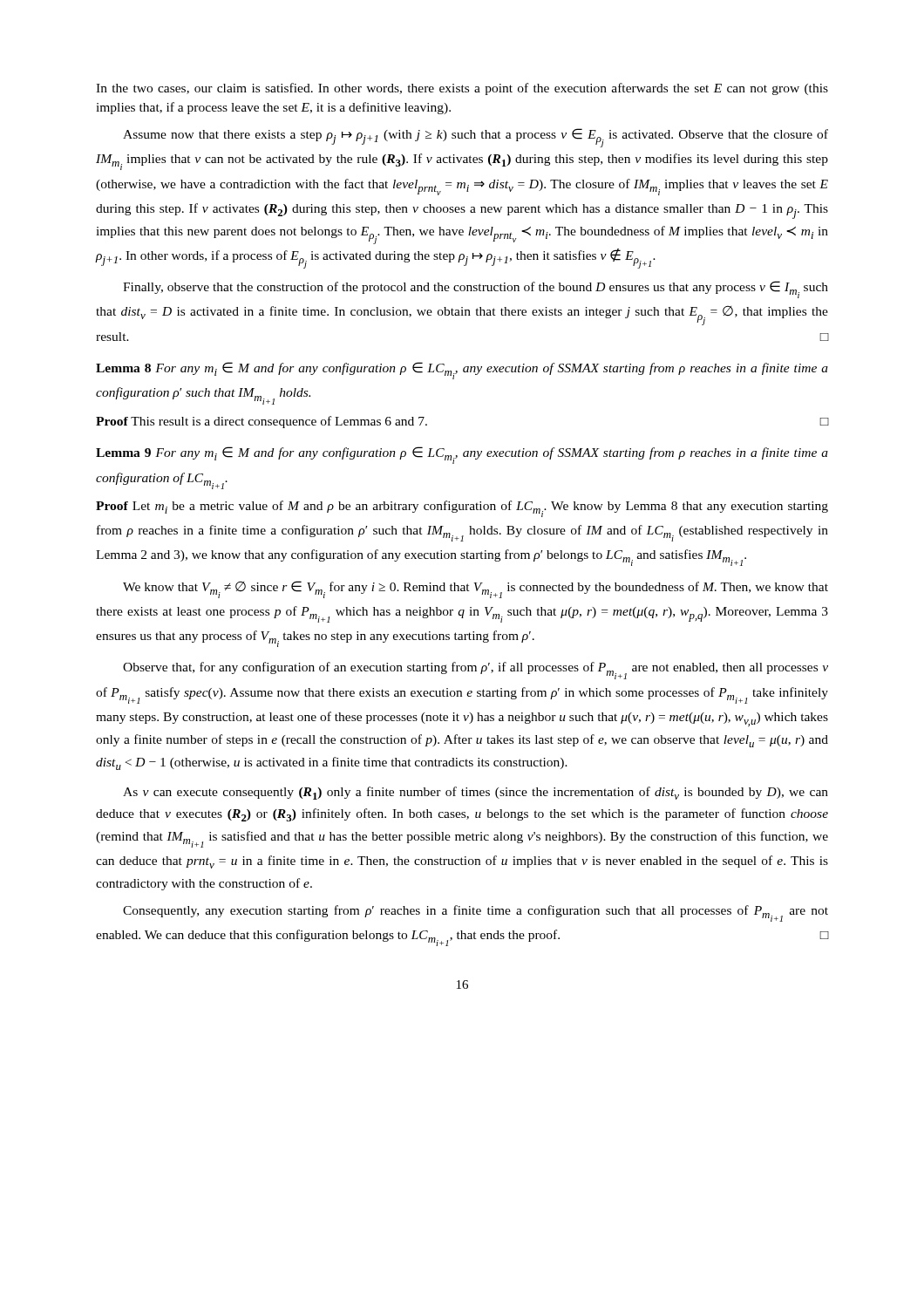Locate the text starting "Lemma 8 For any mi ∈ M"
The width and height of the screenshot is (924, 1308).
(x=462, y=383)
